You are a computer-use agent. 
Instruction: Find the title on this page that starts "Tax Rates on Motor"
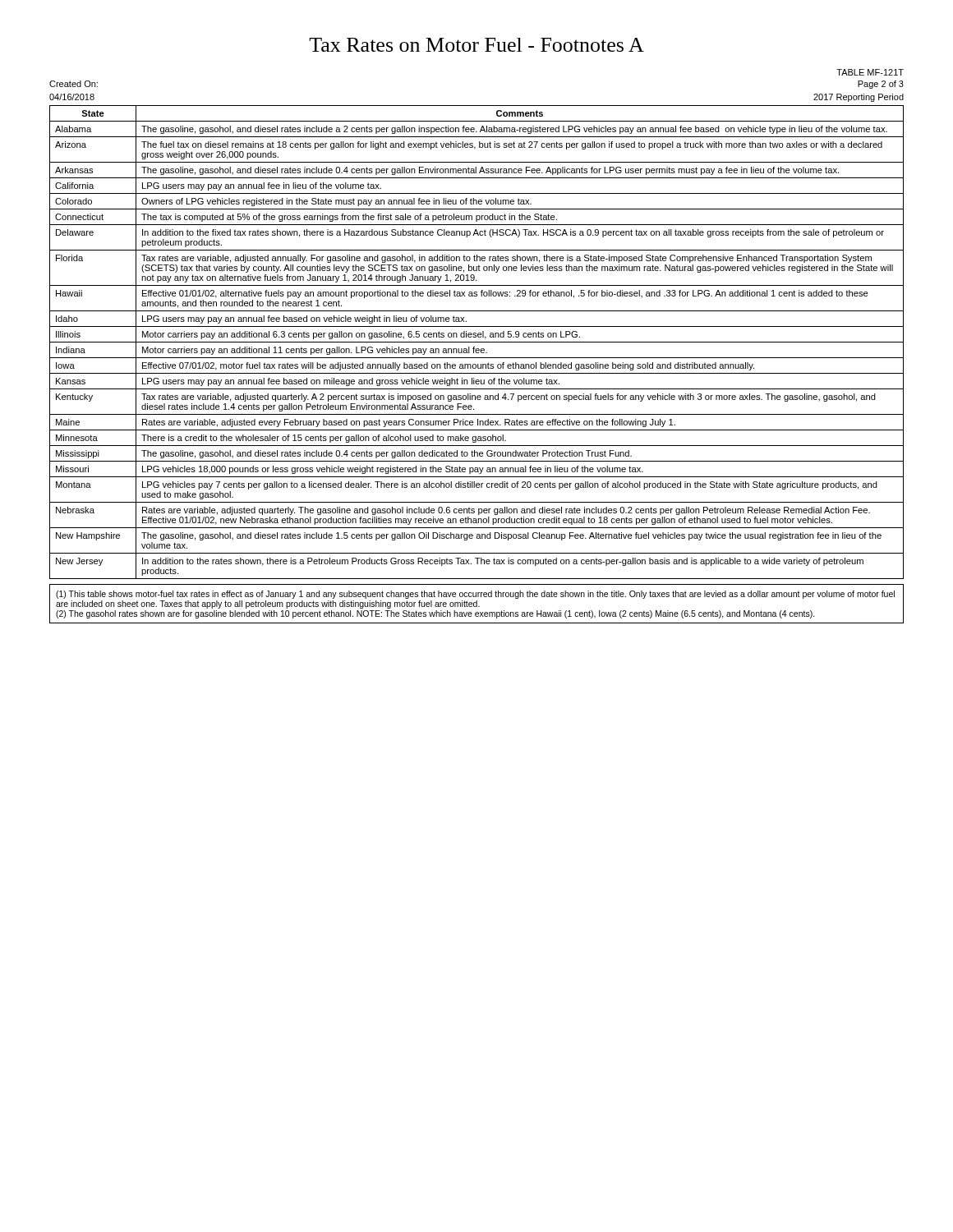pyautogui.click(x=476, y=45)
